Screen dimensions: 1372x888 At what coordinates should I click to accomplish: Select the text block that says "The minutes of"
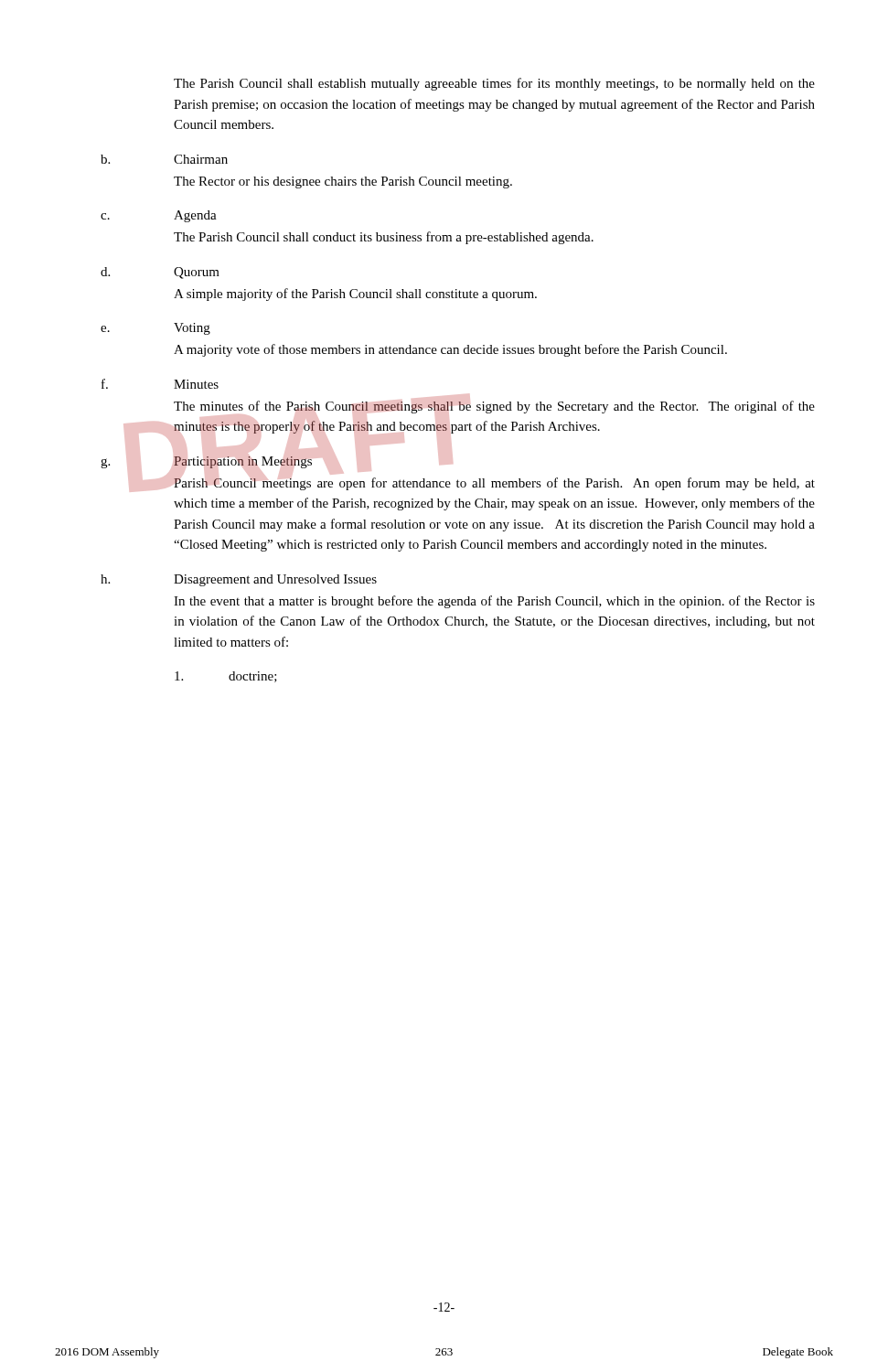pos(494,416)
